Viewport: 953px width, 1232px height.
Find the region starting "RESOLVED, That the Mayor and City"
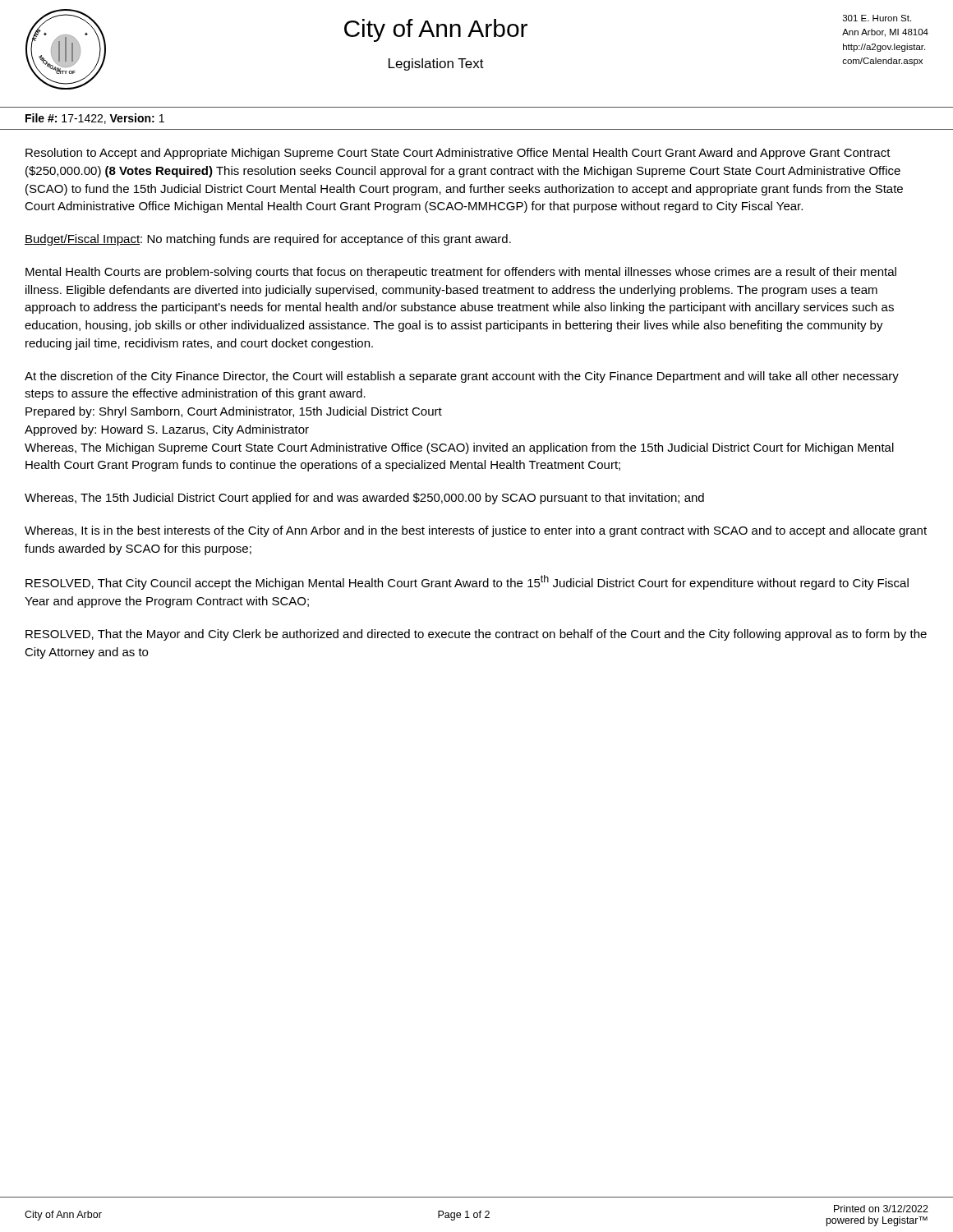[476, 643]
